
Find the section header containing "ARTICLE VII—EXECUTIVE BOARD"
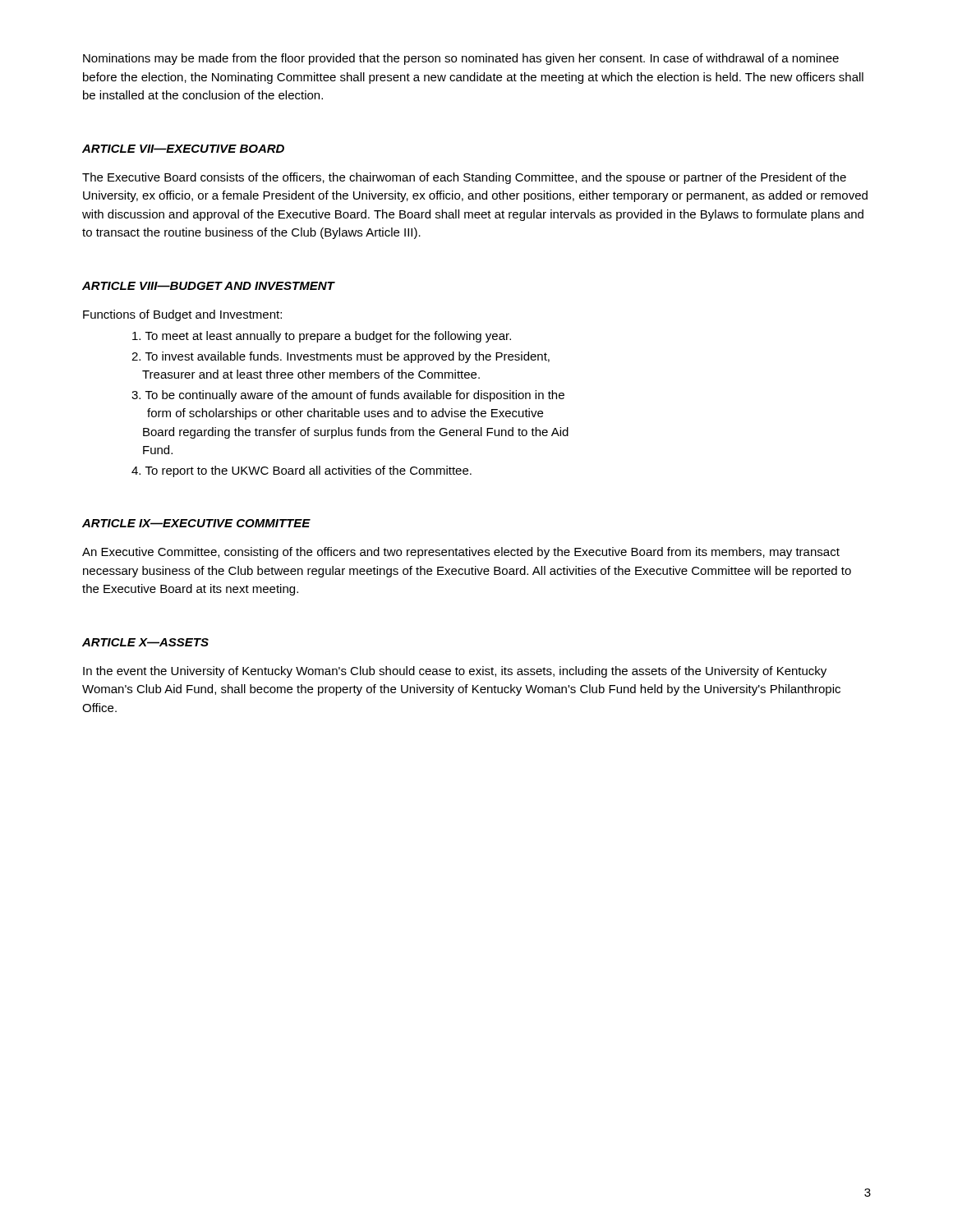point(183,148)
